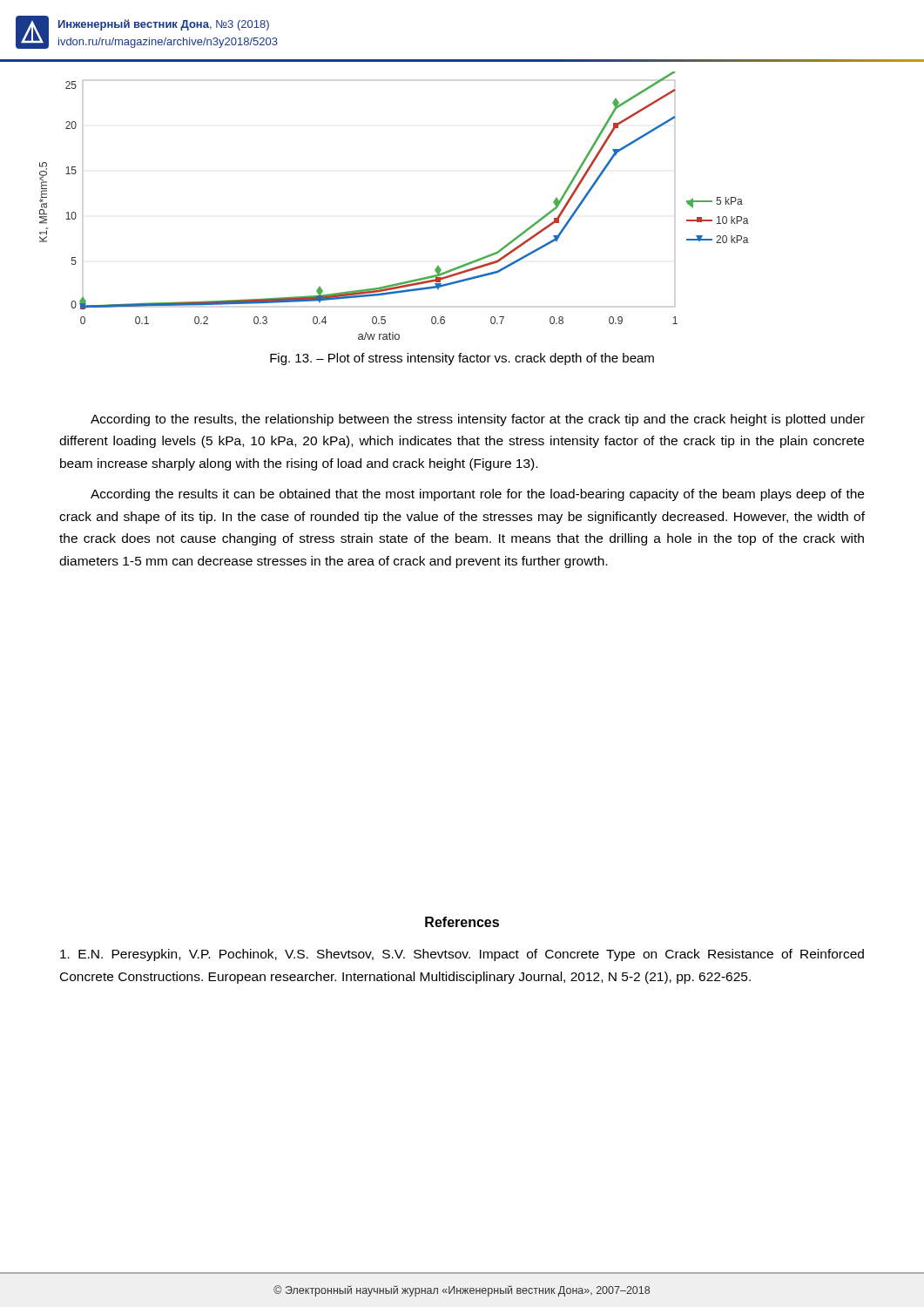This screenshot has width=924, height=1307.
Task: Click on the line chart
Action: click(x=392, y=208)
